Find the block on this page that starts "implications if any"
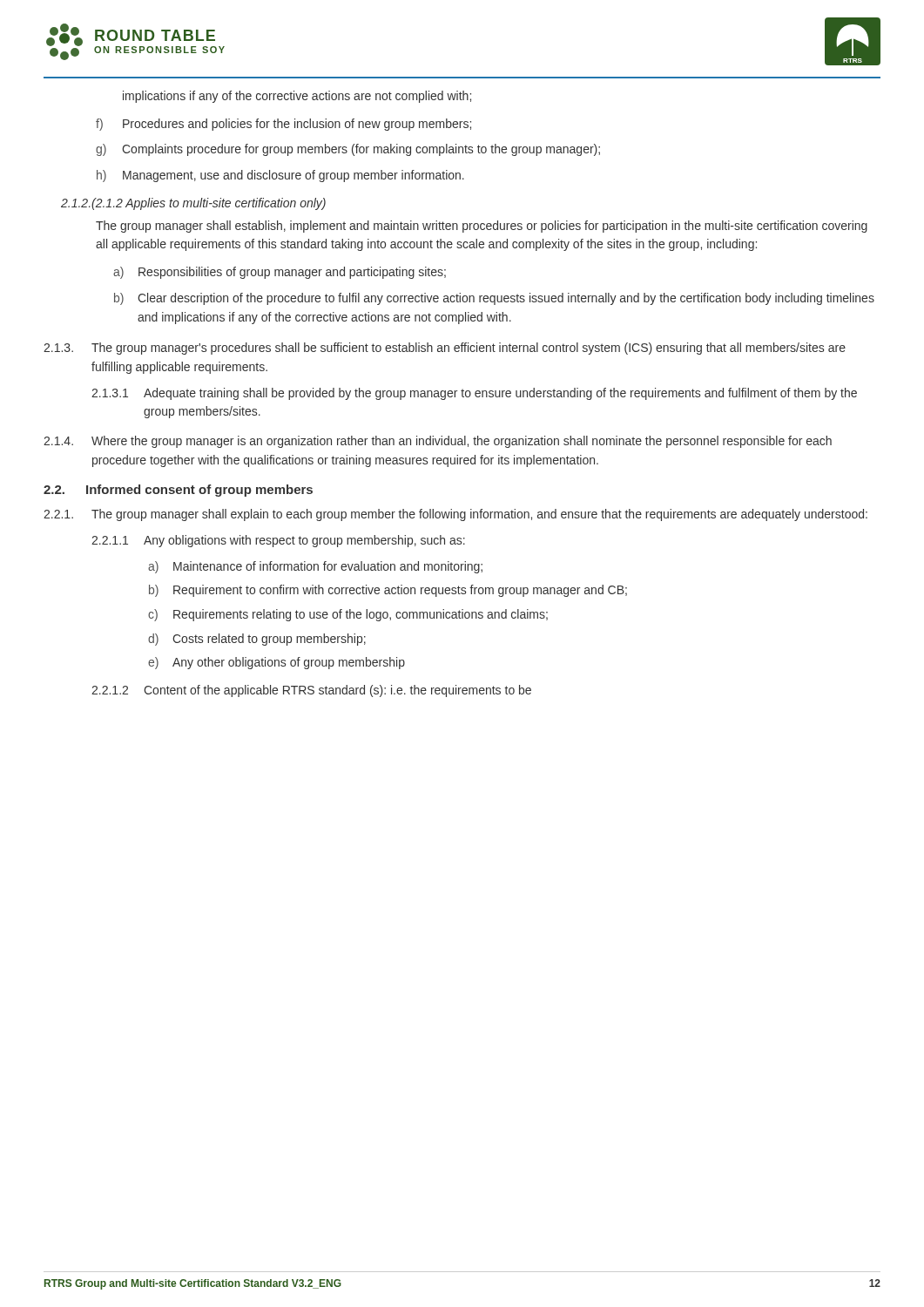The width and height of the screenshot is (924, 1307). point(297,96)
